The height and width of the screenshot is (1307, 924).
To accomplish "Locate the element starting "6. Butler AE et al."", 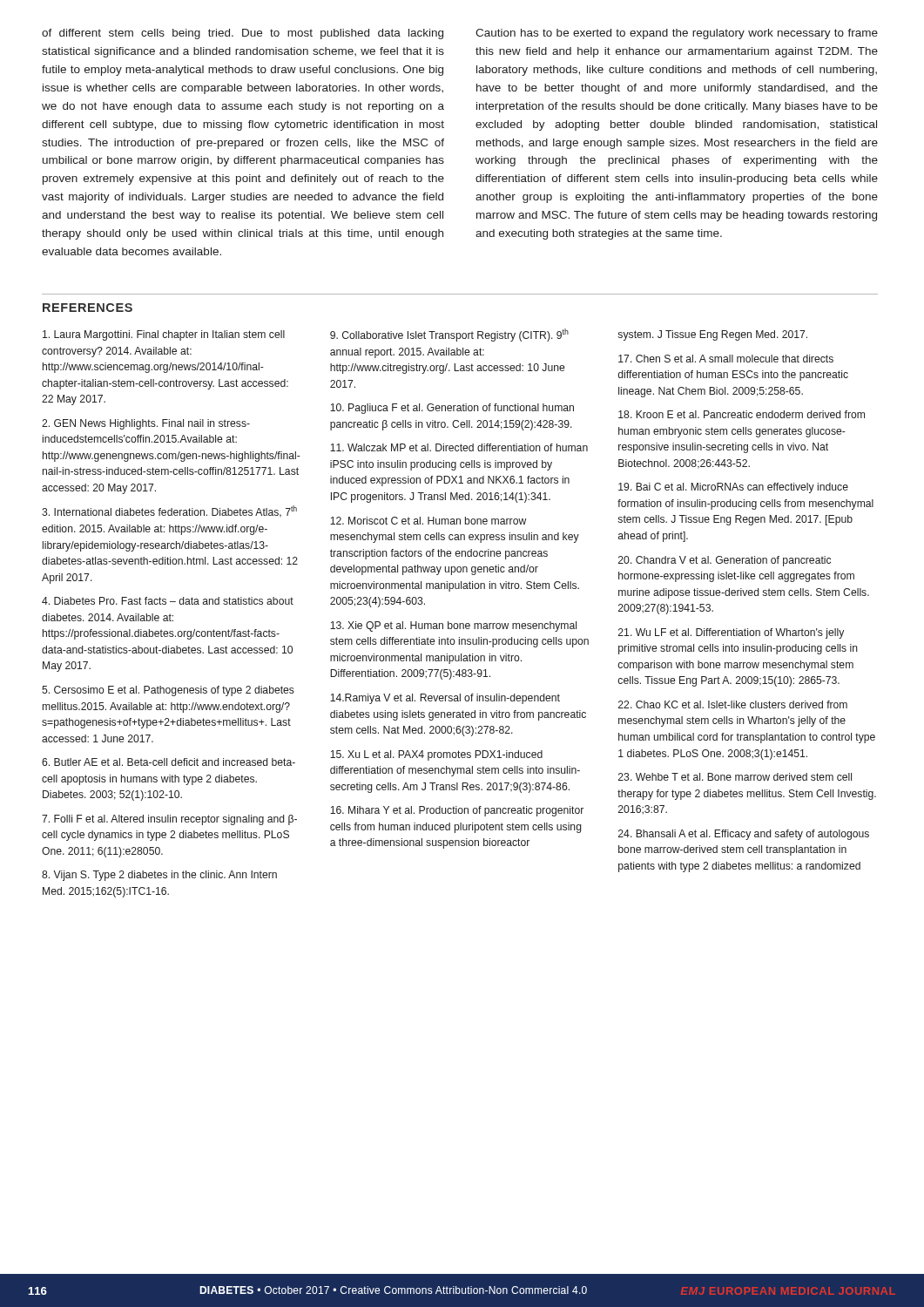I will point(172,779).
